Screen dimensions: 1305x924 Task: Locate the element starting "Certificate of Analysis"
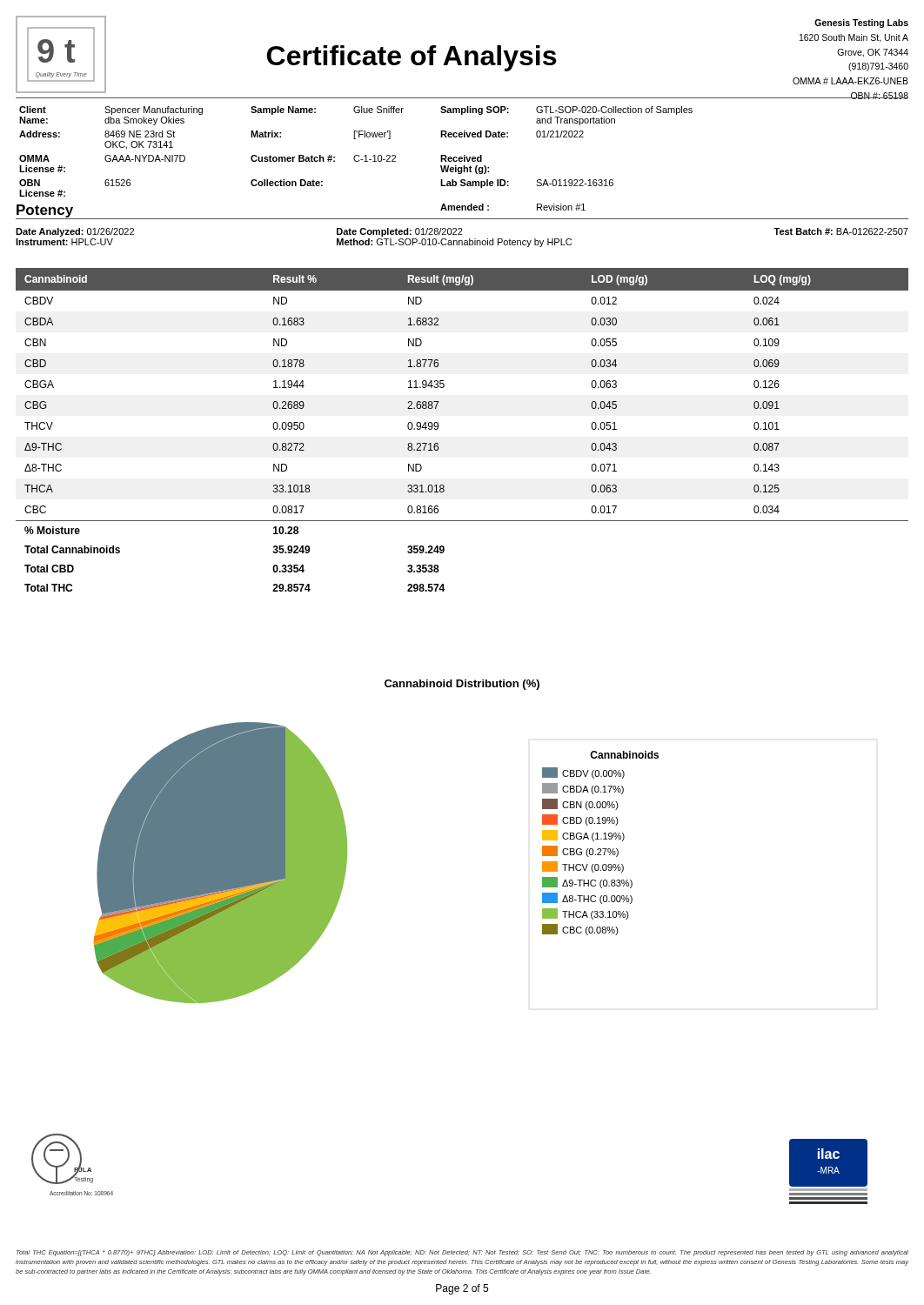point(412,56)
